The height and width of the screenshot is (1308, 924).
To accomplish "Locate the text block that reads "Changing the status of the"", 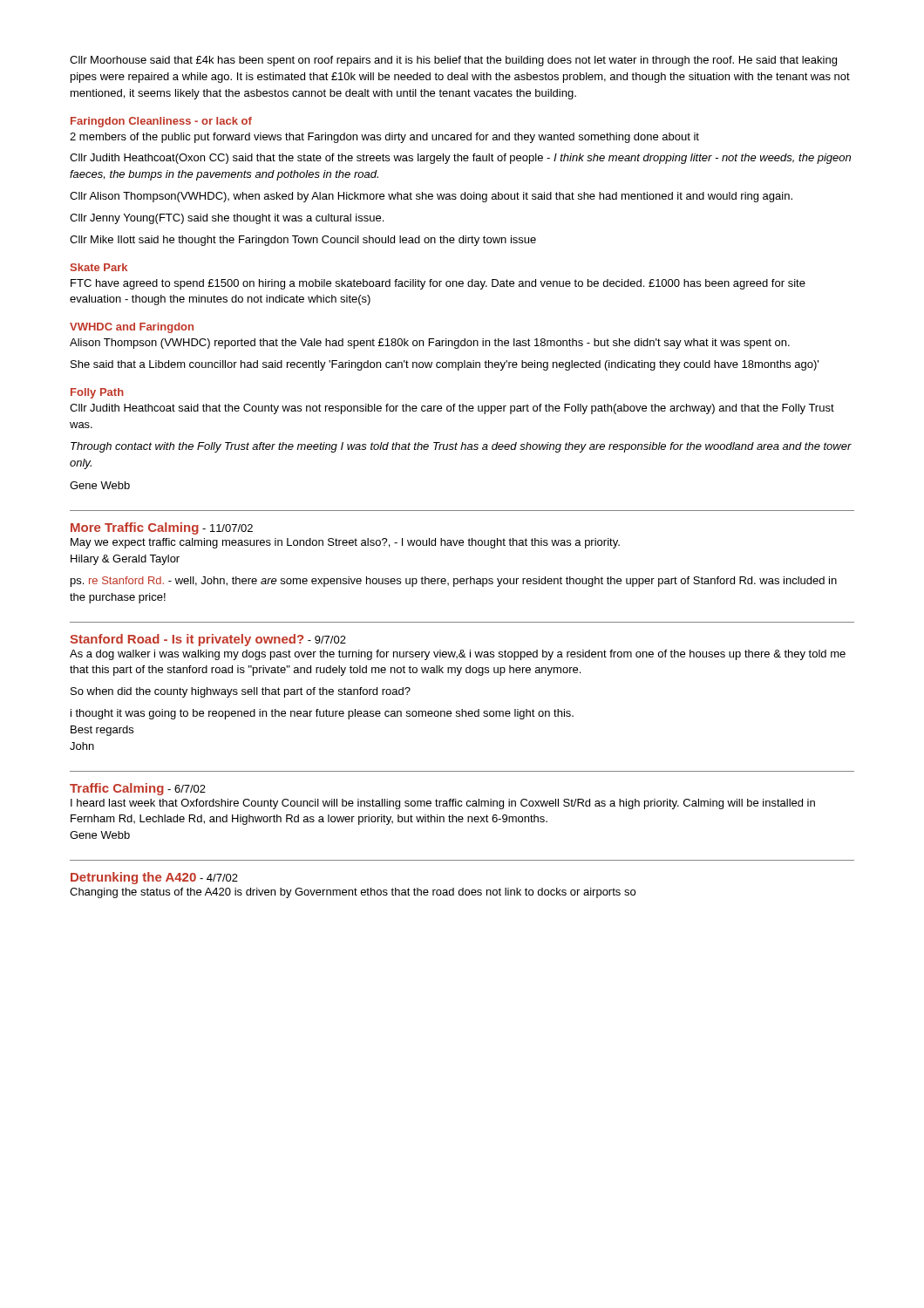I will pos(353,892).
